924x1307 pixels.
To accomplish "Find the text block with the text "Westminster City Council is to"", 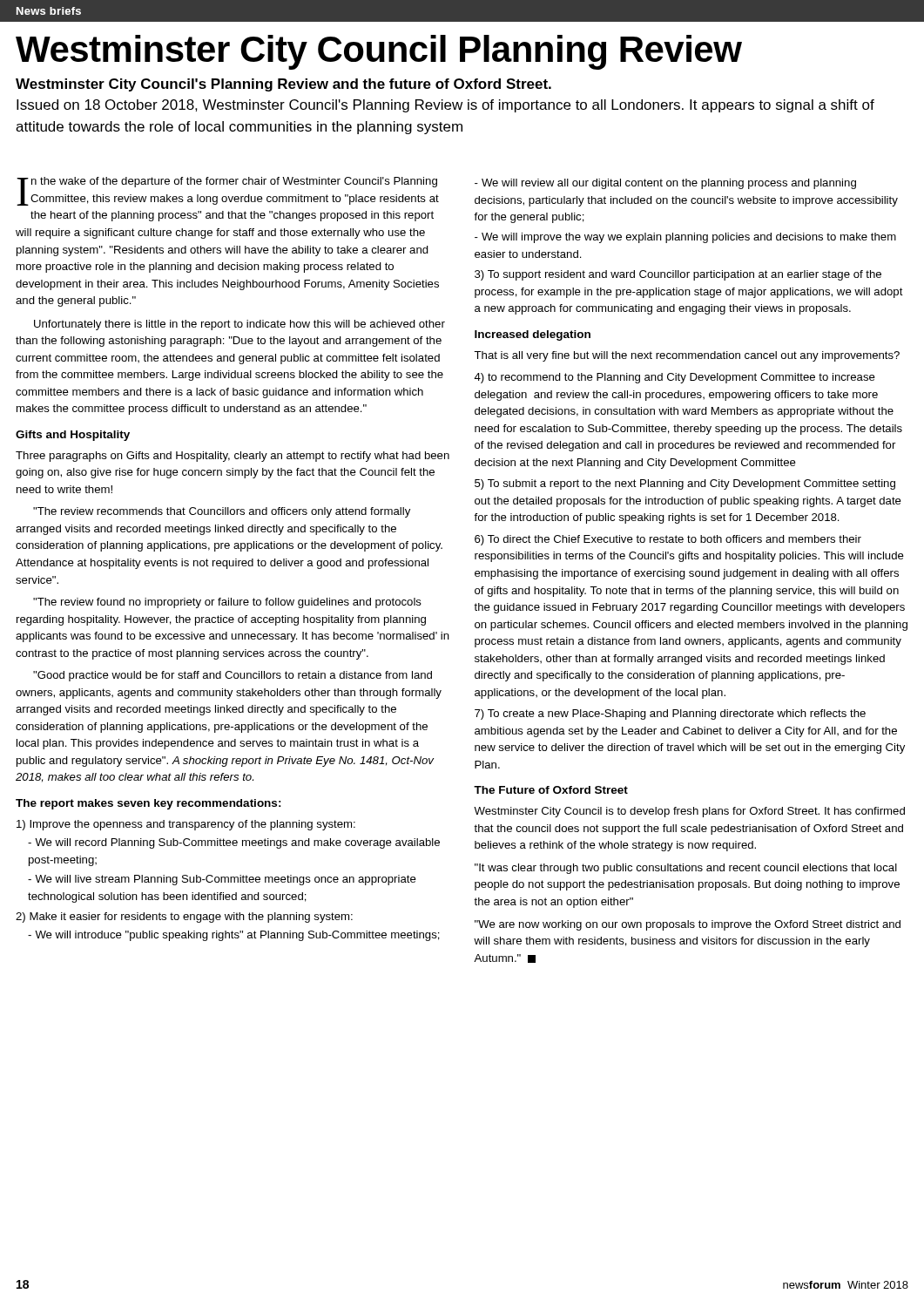I will [x=691, y=885].
